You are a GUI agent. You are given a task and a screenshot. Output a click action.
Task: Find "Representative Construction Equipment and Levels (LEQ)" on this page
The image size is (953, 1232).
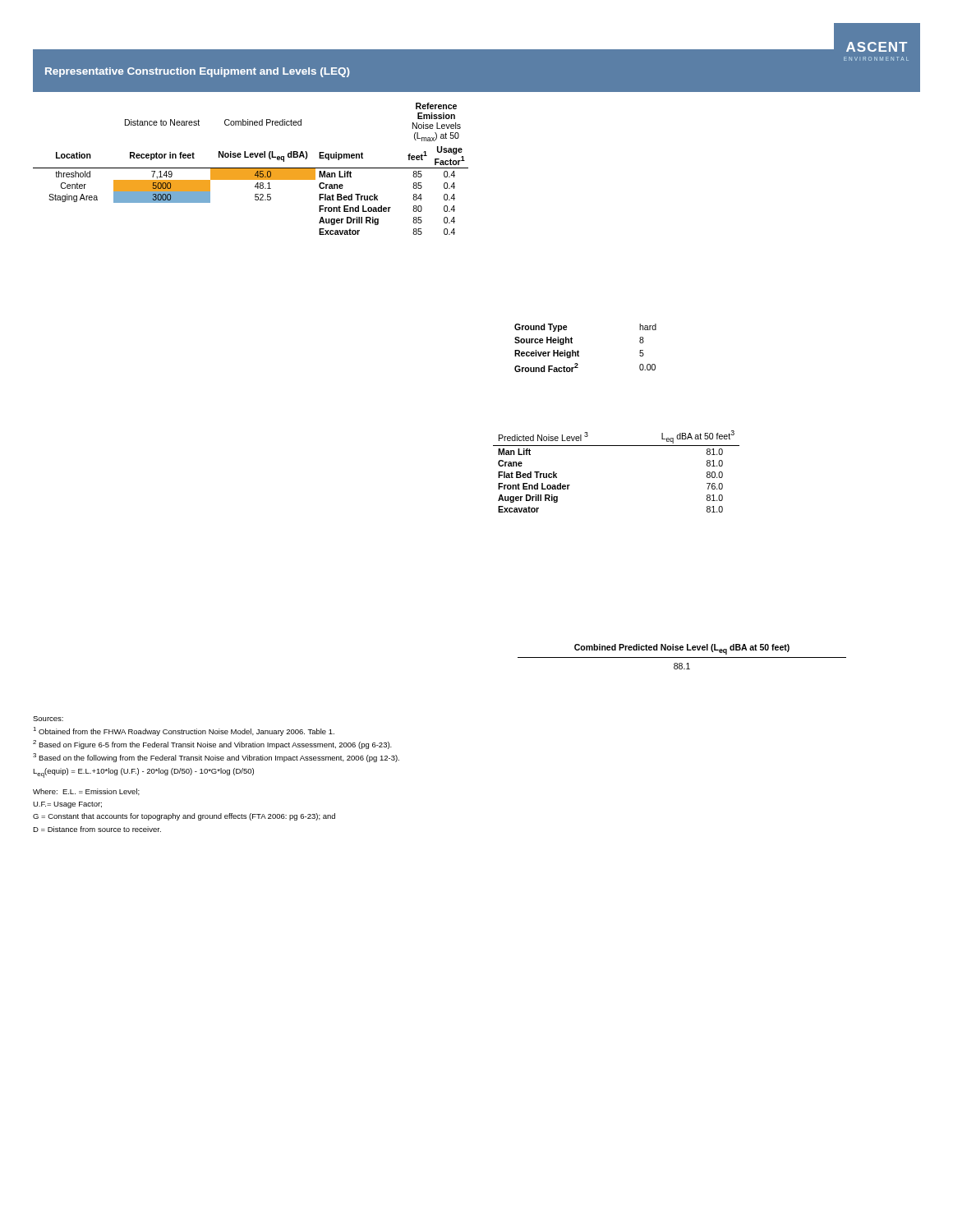click(197, 71)
